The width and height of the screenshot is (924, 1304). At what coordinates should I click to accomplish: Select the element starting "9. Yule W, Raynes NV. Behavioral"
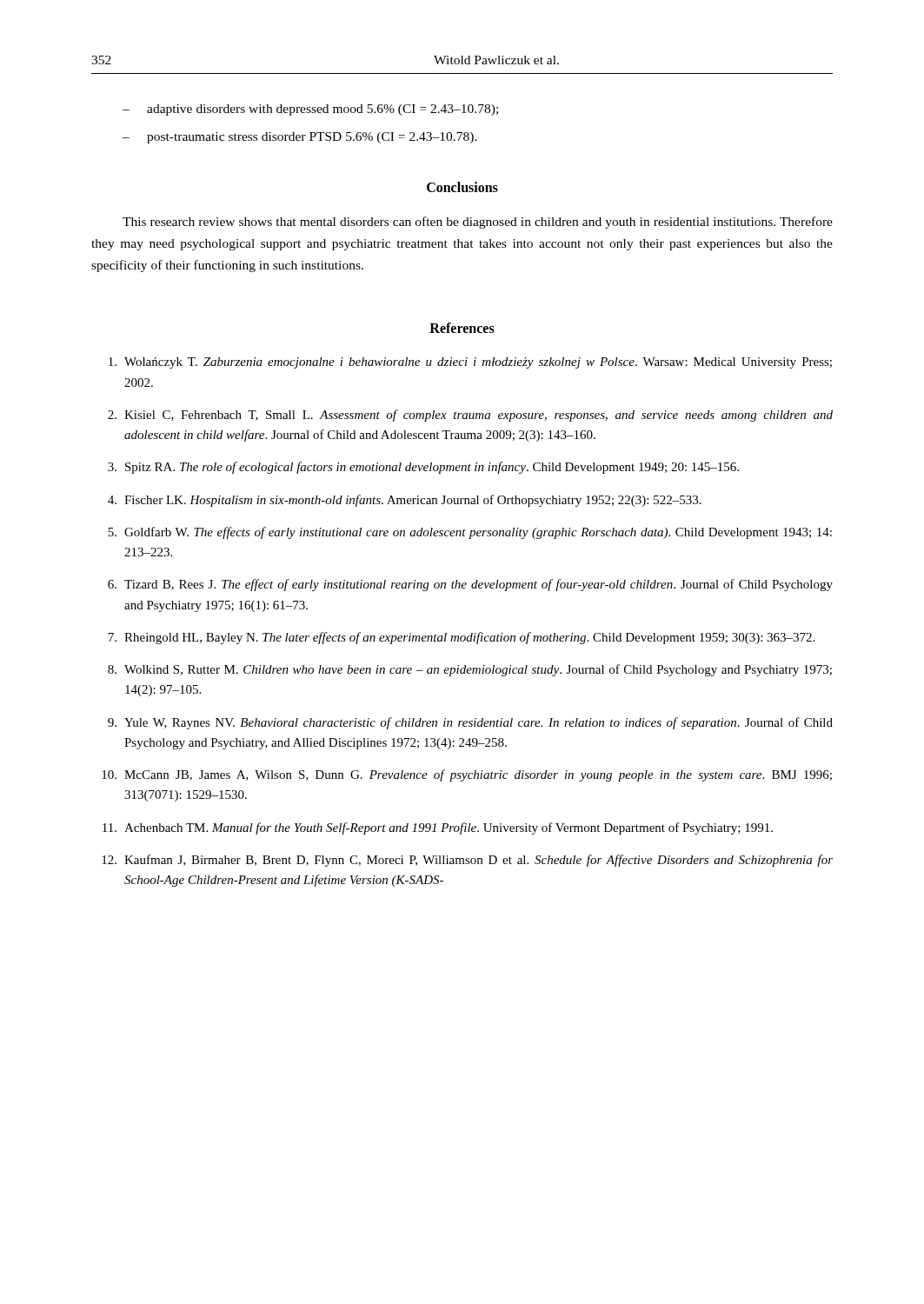tap(462, 733)
